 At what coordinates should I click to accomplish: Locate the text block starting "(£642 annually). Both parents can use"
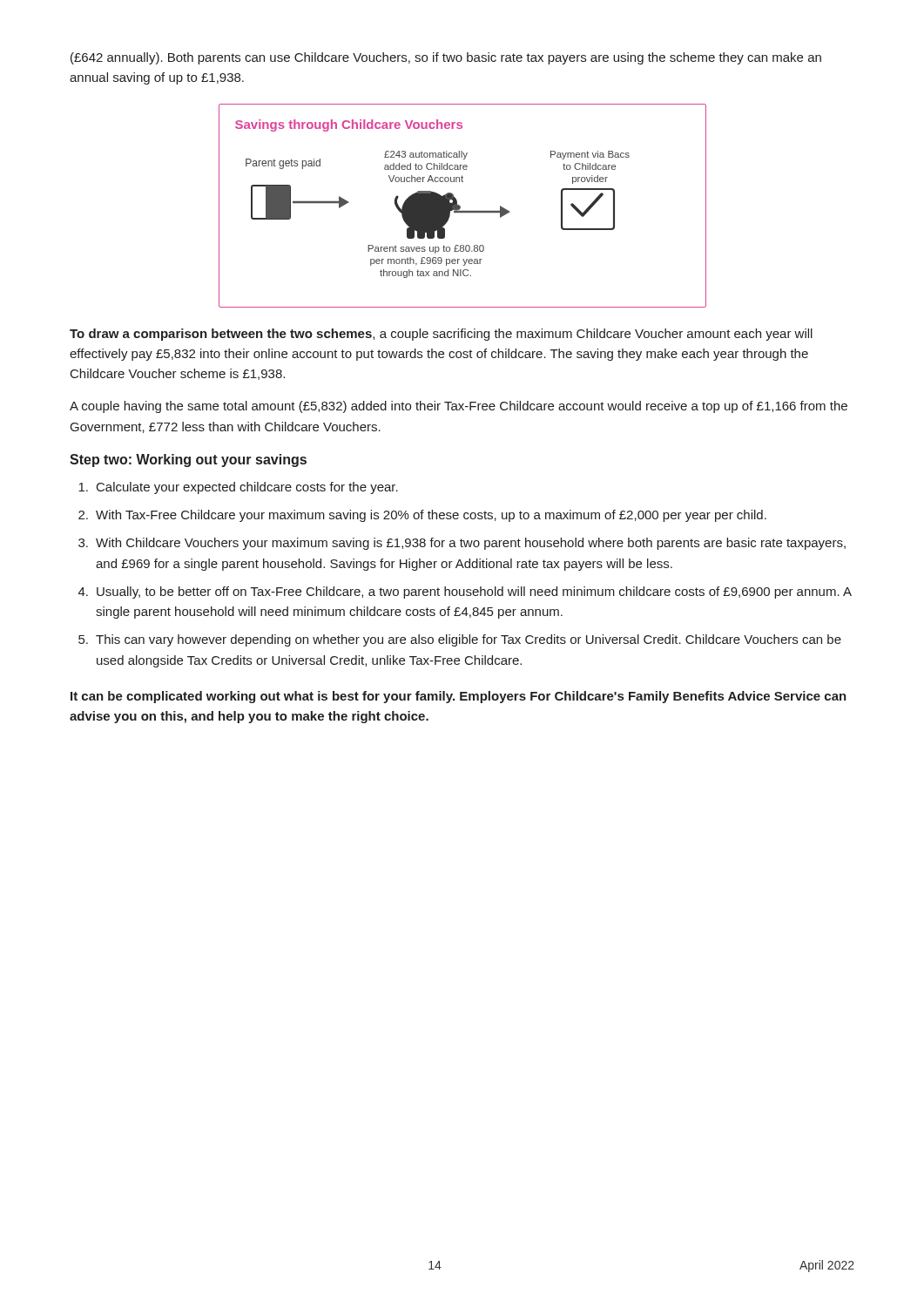(446, 67)
